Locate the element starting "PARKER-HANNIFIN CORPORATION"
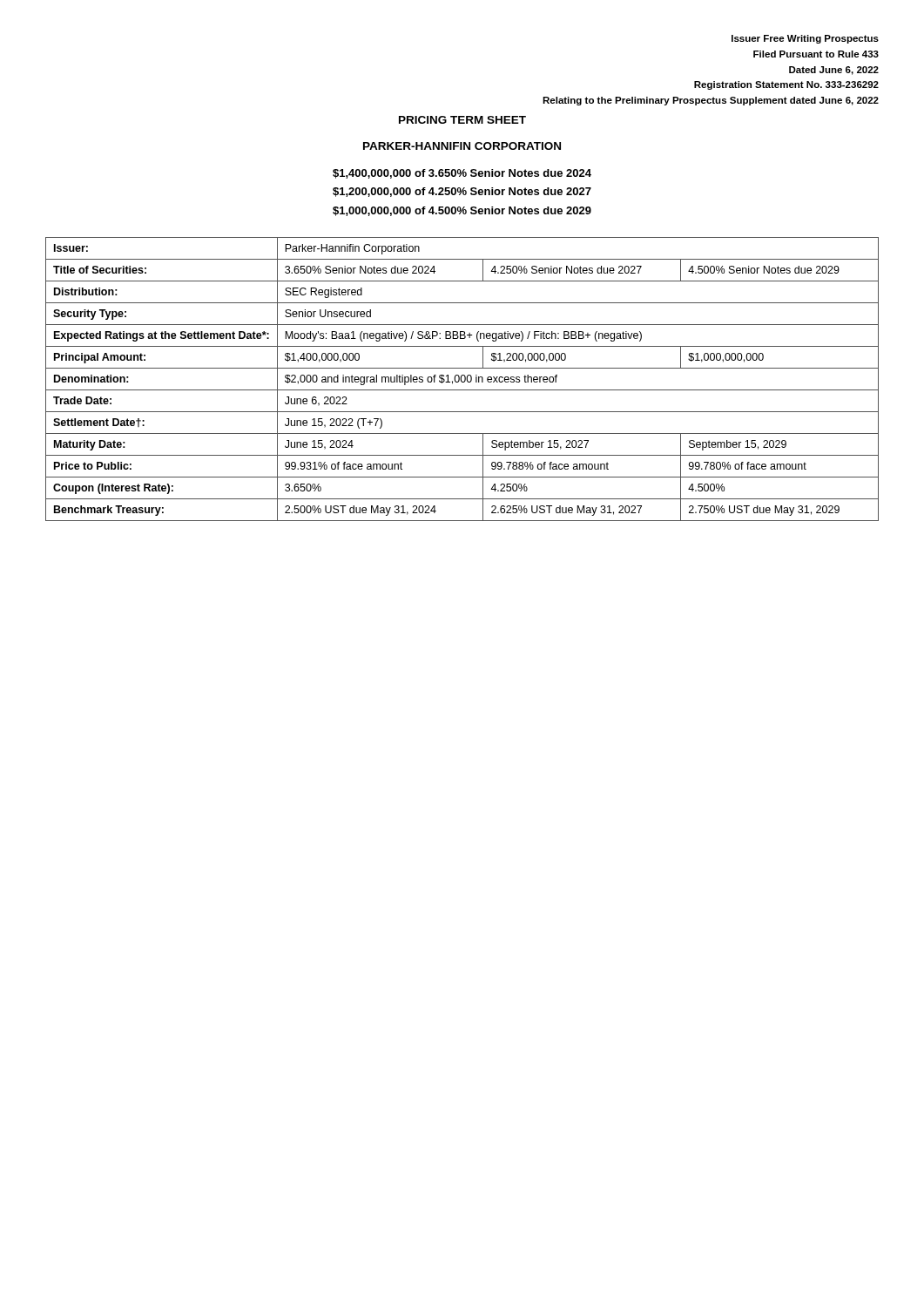 [x=462, y=146]
